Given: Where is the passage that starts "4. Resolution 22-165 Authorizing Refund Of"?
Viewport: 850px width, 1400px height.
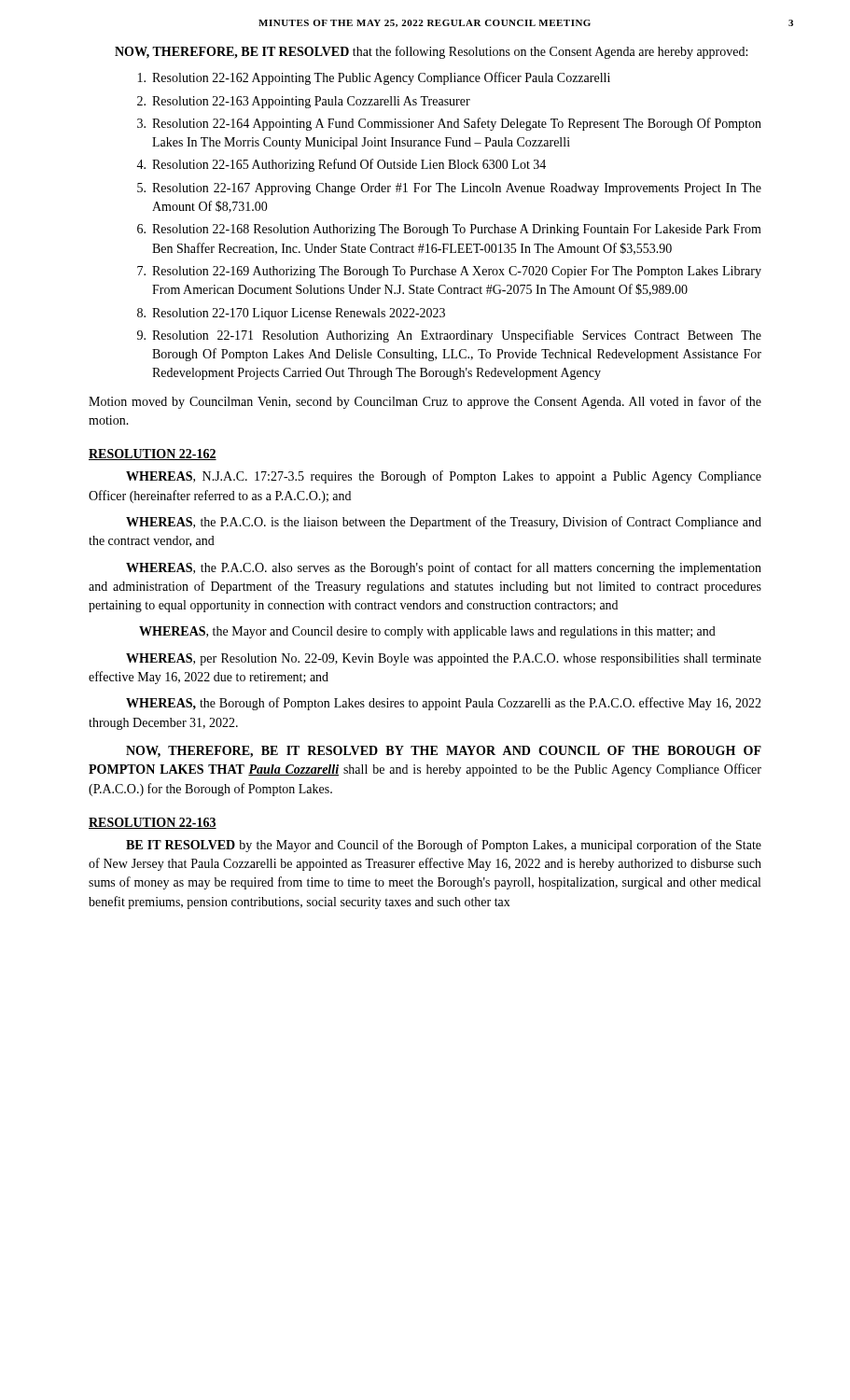Looking at the screenshot, I should click(444, 166).
